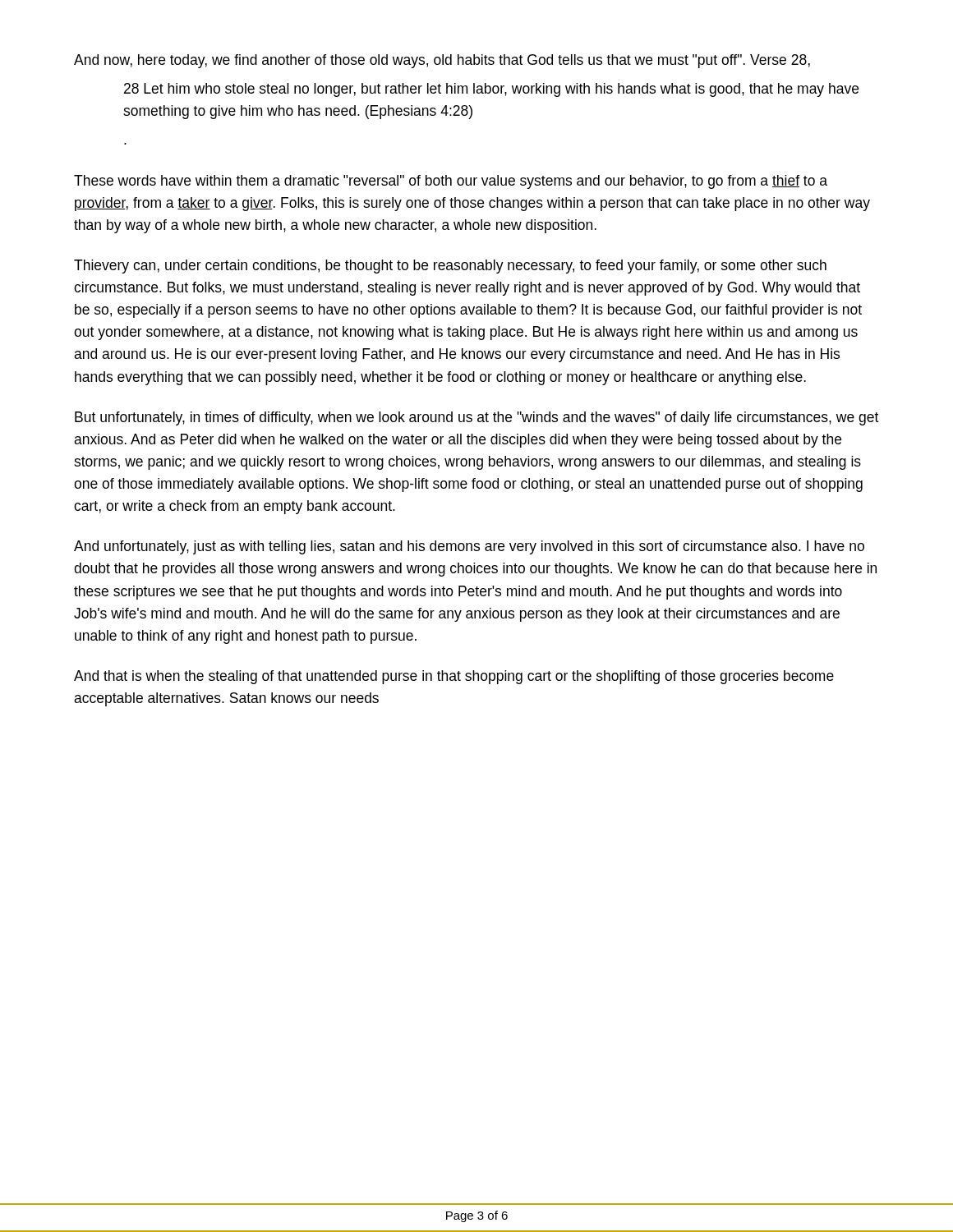Screen dimensions: 1232x953
Task: Find the block on this page that starts "And that is when the stealing of that"
Action: pyautogui.click(x=454, y=687)
